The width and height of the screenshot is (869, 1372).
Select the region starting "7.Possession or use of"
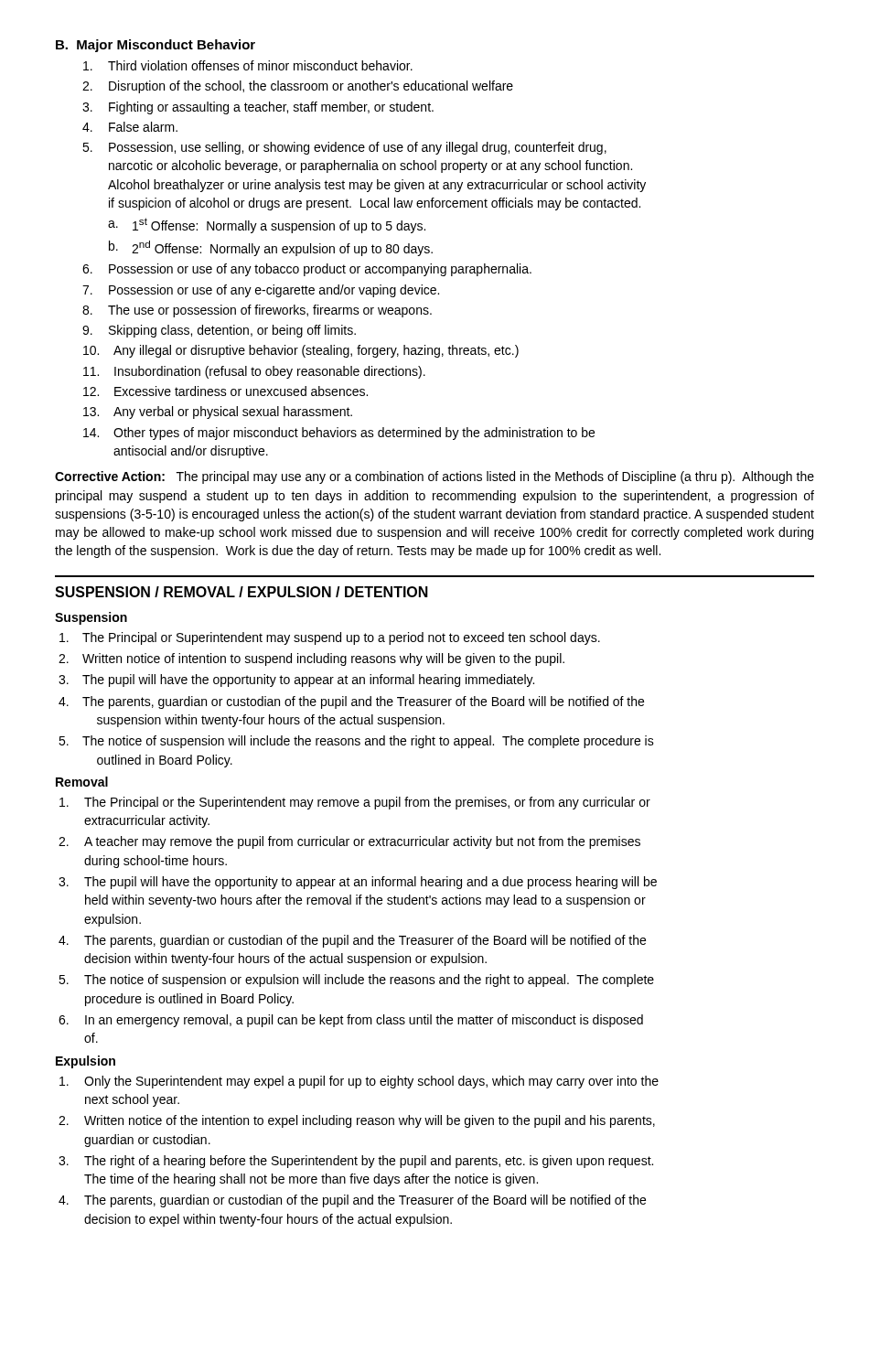tap(261, 290)
